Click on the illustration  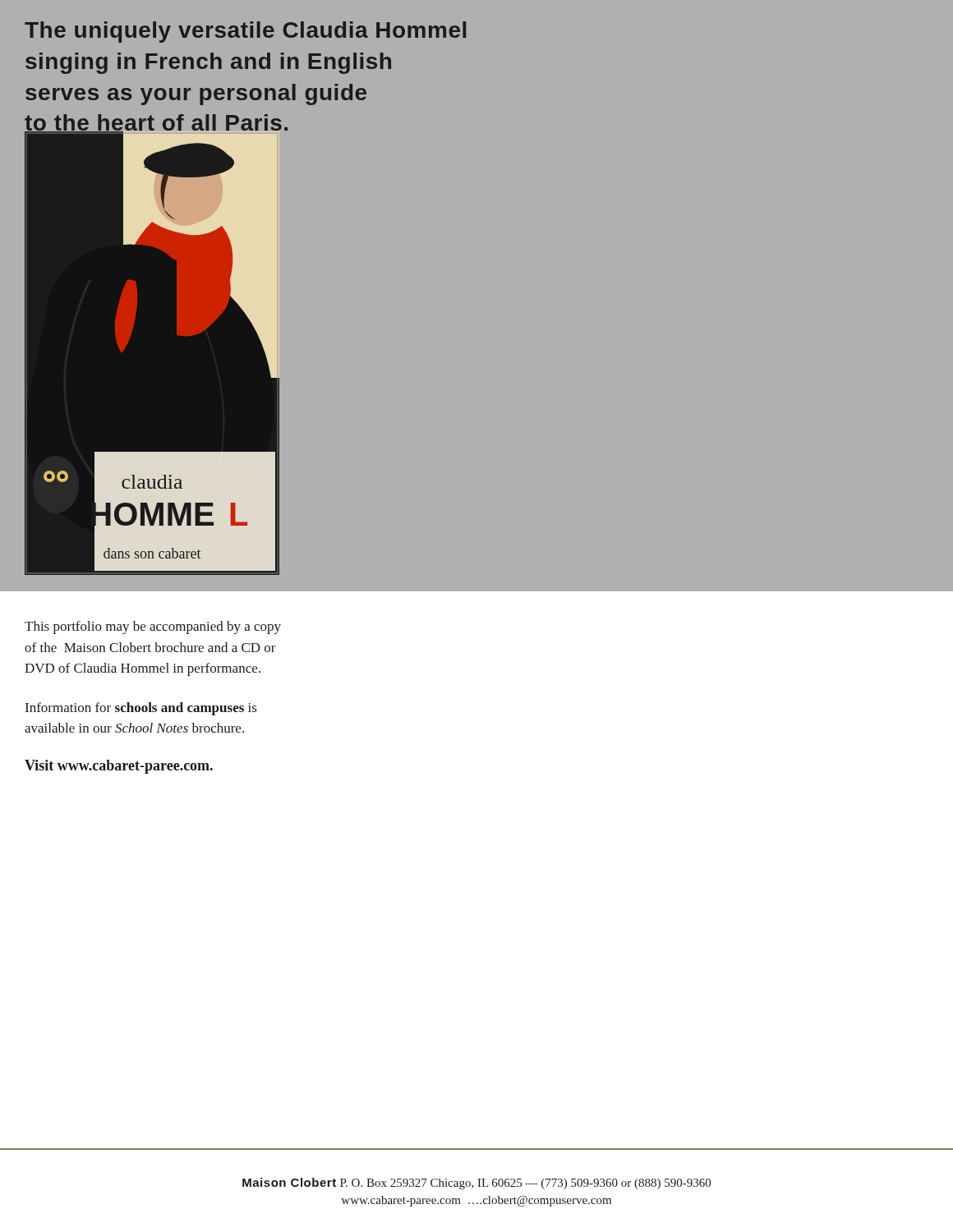click(x=152, y=353)
